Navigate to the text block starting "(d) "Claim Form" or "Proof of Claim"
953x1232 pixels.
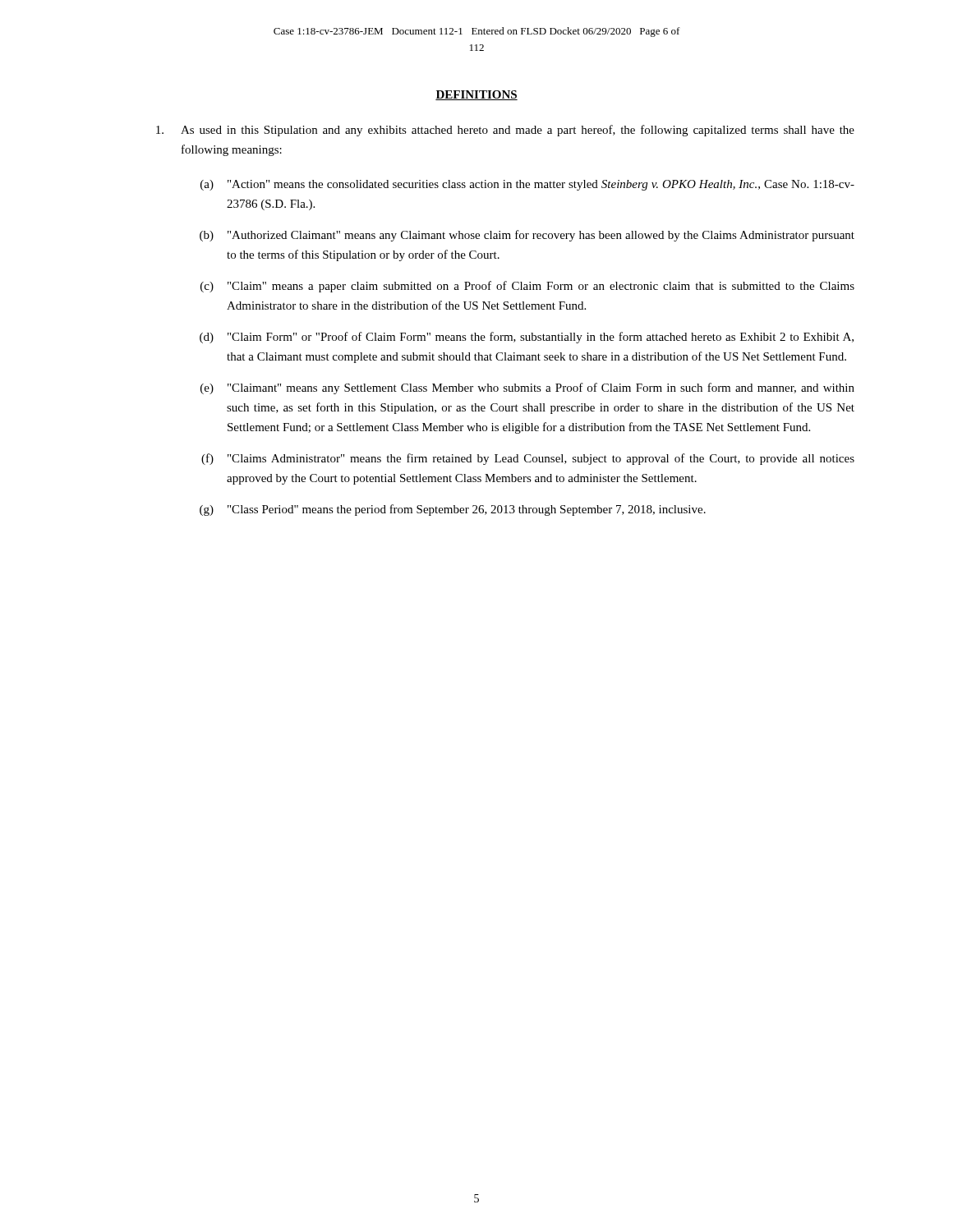point(509,347)
